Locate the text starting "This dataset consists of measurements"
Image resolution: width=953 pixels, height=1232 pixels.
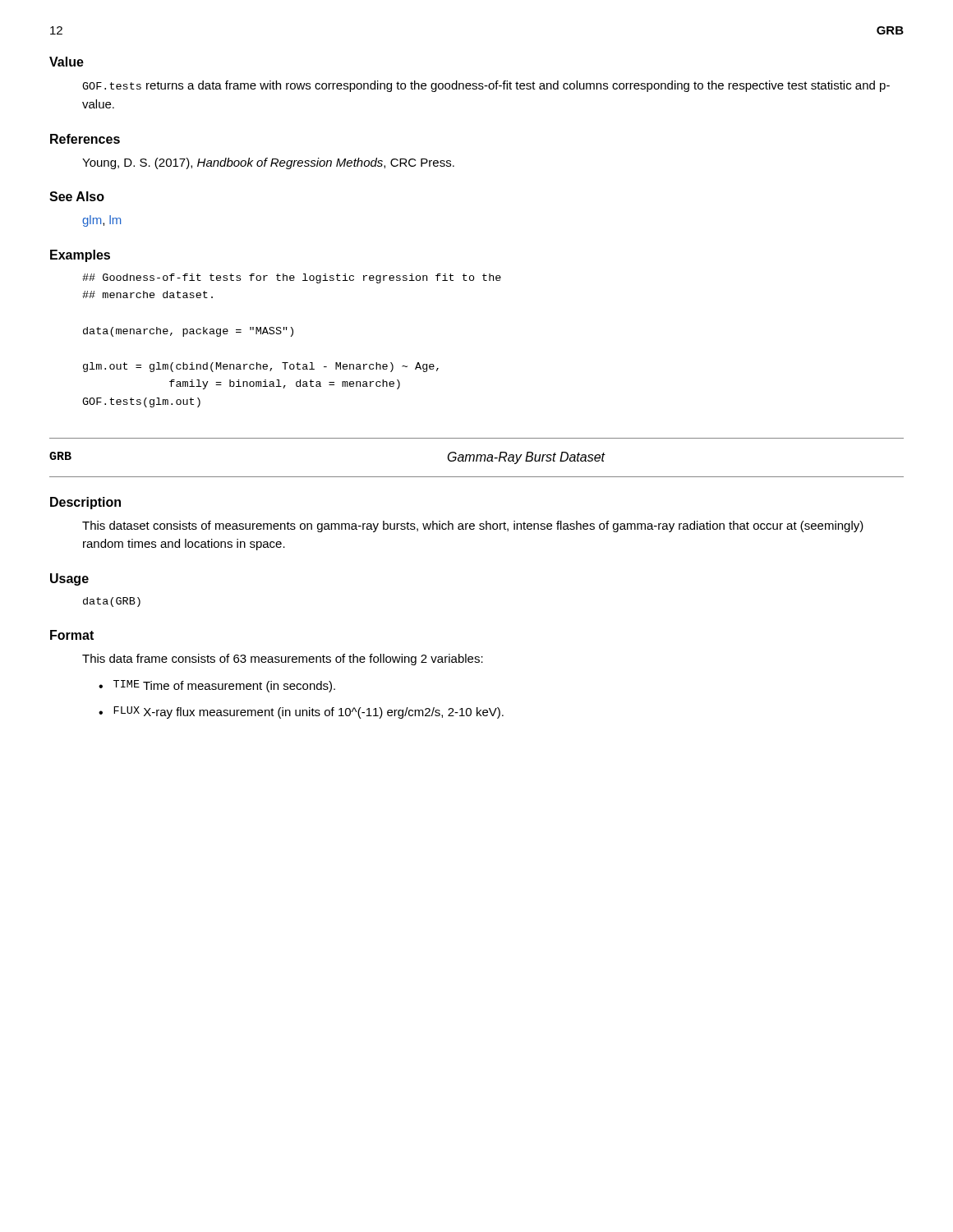[473, 534]
